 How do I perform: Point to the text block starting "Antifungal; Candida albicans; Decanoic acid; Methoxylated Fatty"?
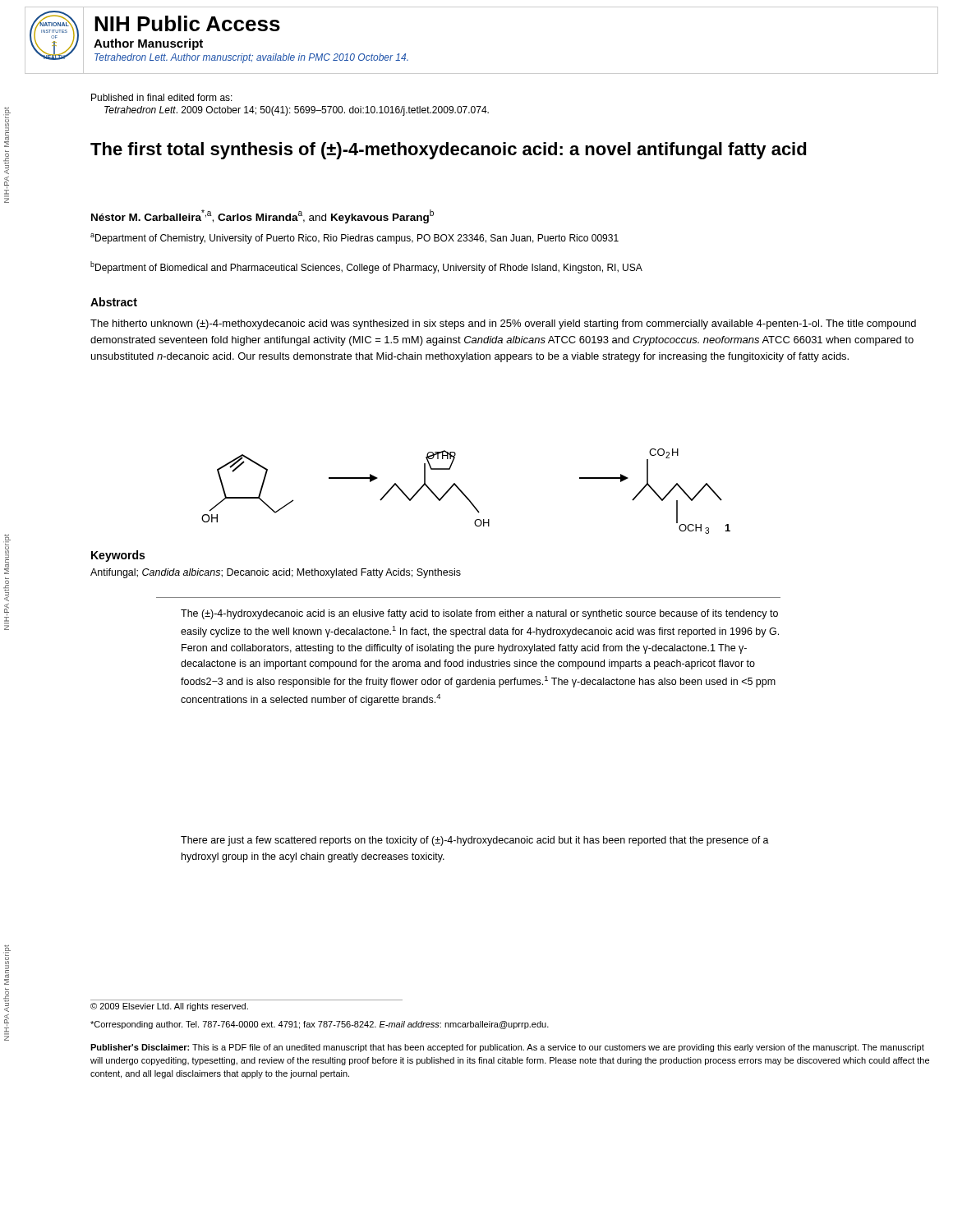pos(276,572)
